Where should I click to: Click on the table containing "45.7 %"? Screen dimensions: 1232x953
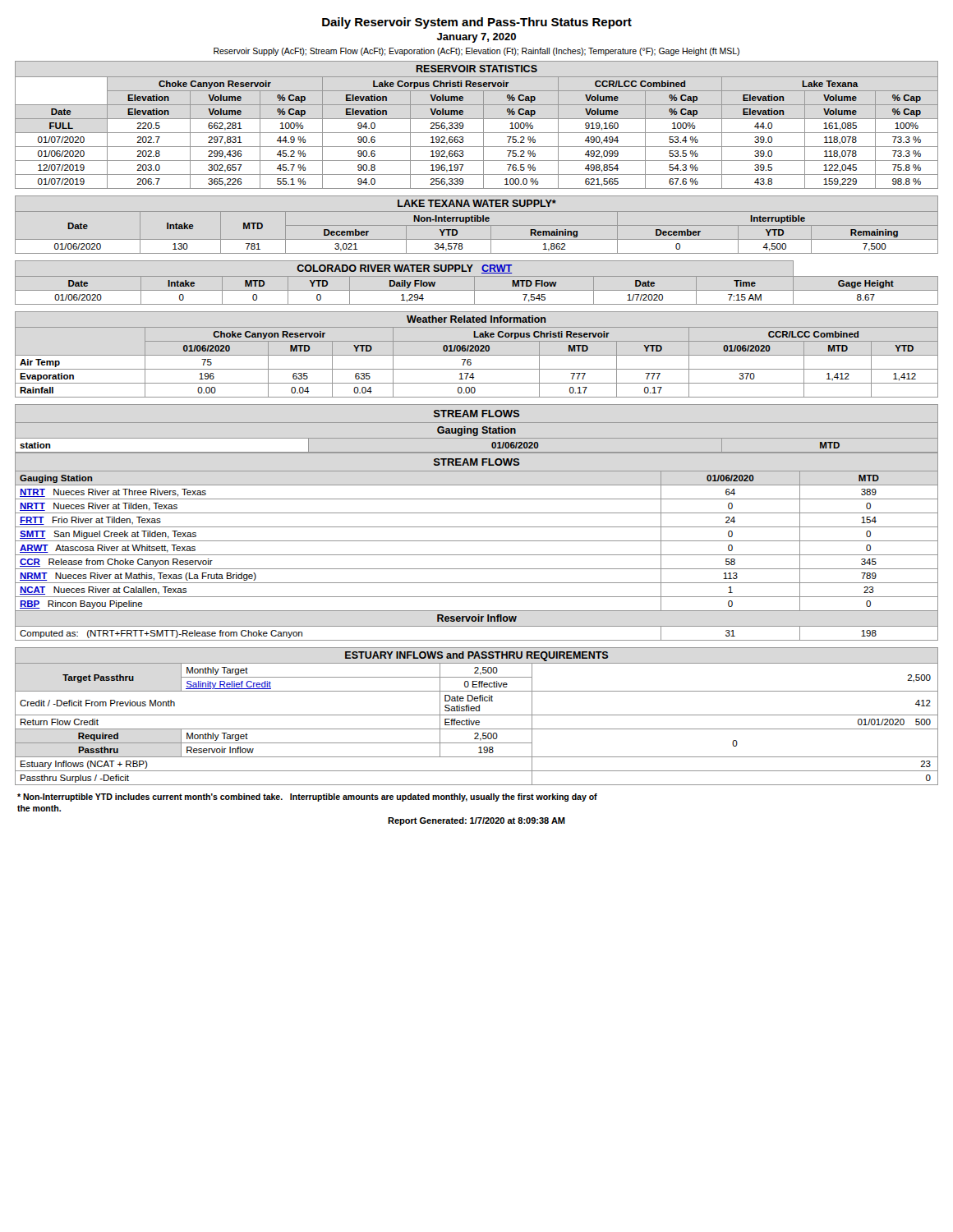[476, 125]
